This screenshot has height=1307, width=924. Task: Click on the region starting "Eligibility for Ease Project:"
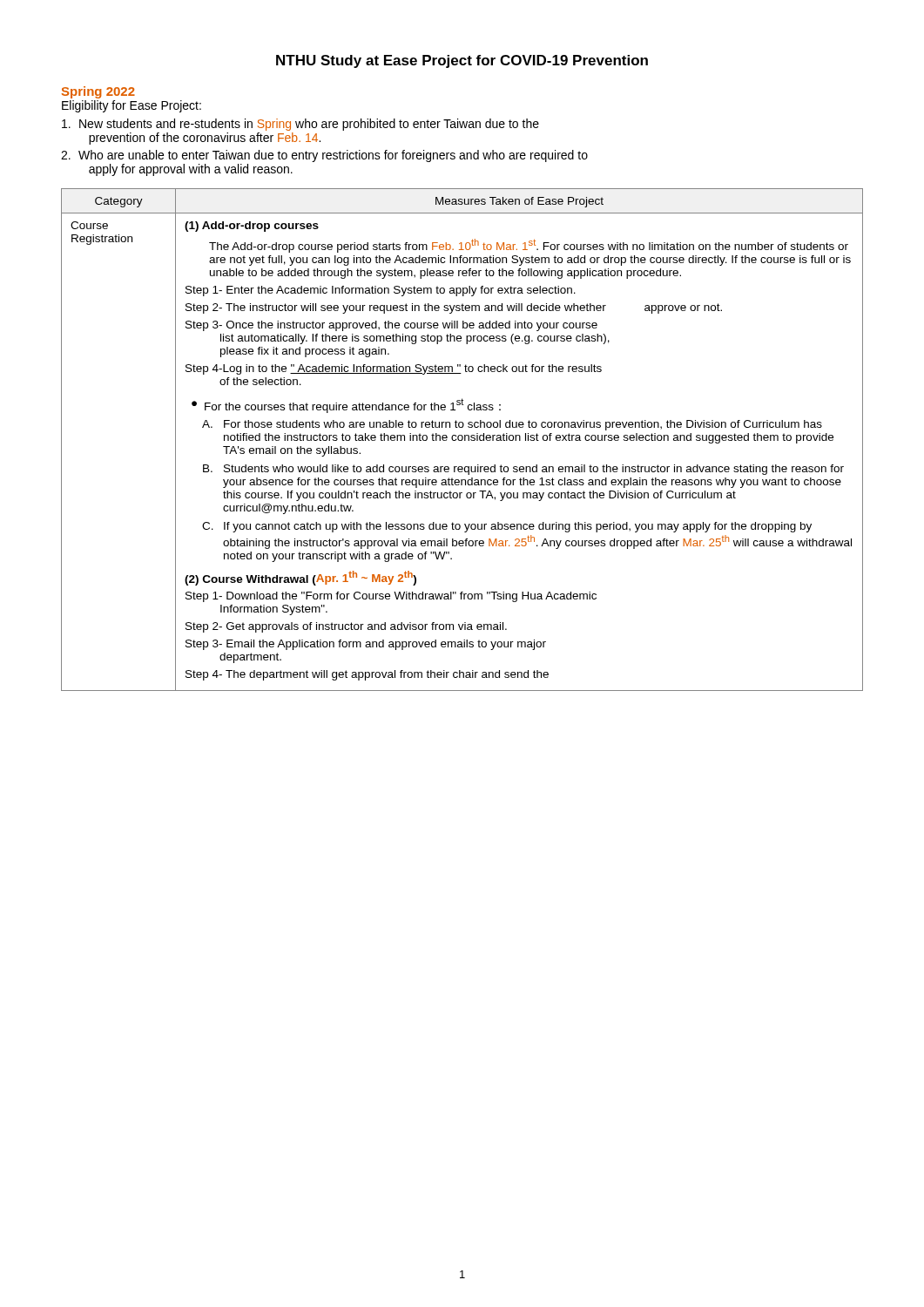pos(131,105)
